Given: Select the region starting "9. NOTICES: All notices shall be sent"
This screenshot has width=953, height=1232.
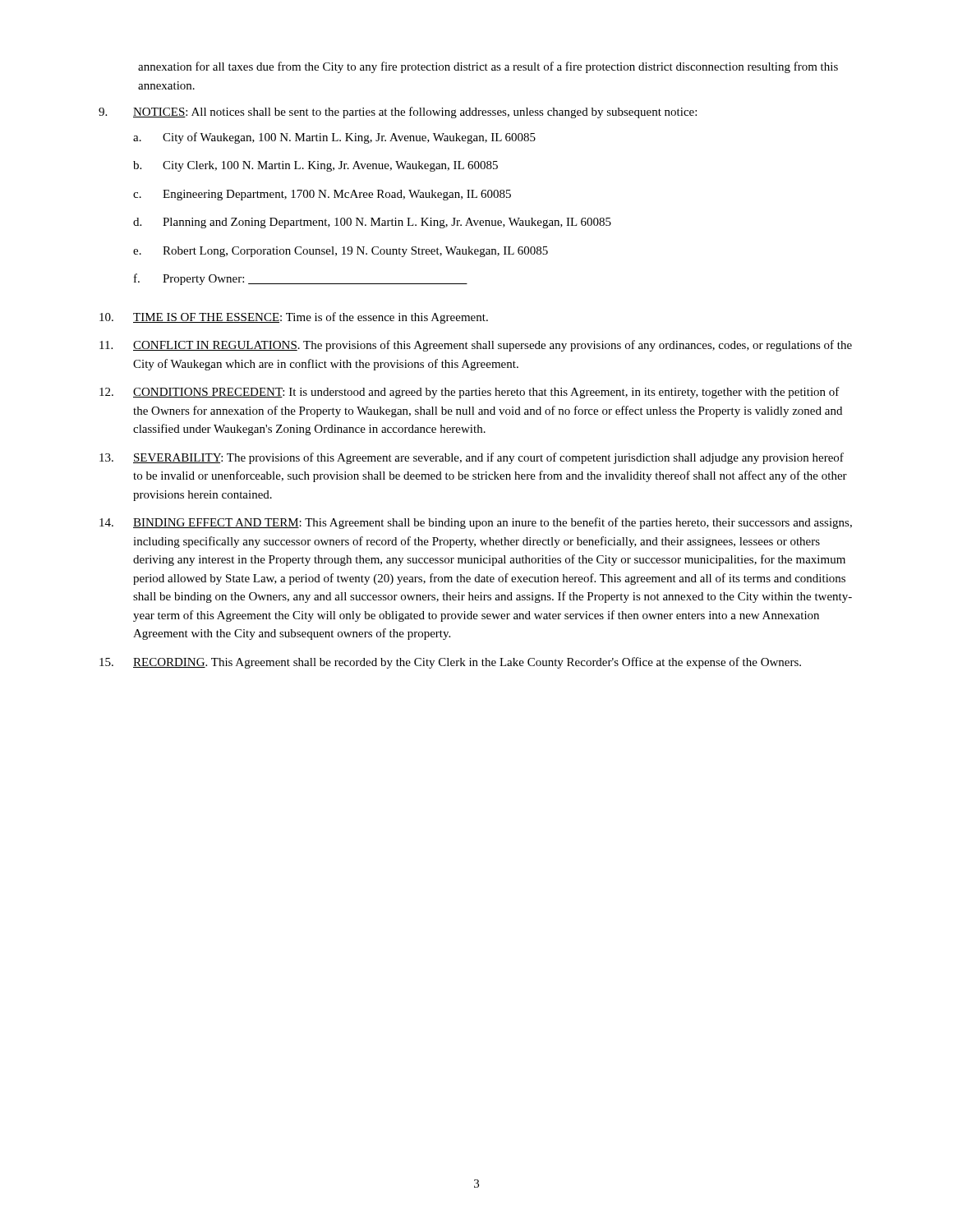Looking at the screenshot, I should point(476,200).
